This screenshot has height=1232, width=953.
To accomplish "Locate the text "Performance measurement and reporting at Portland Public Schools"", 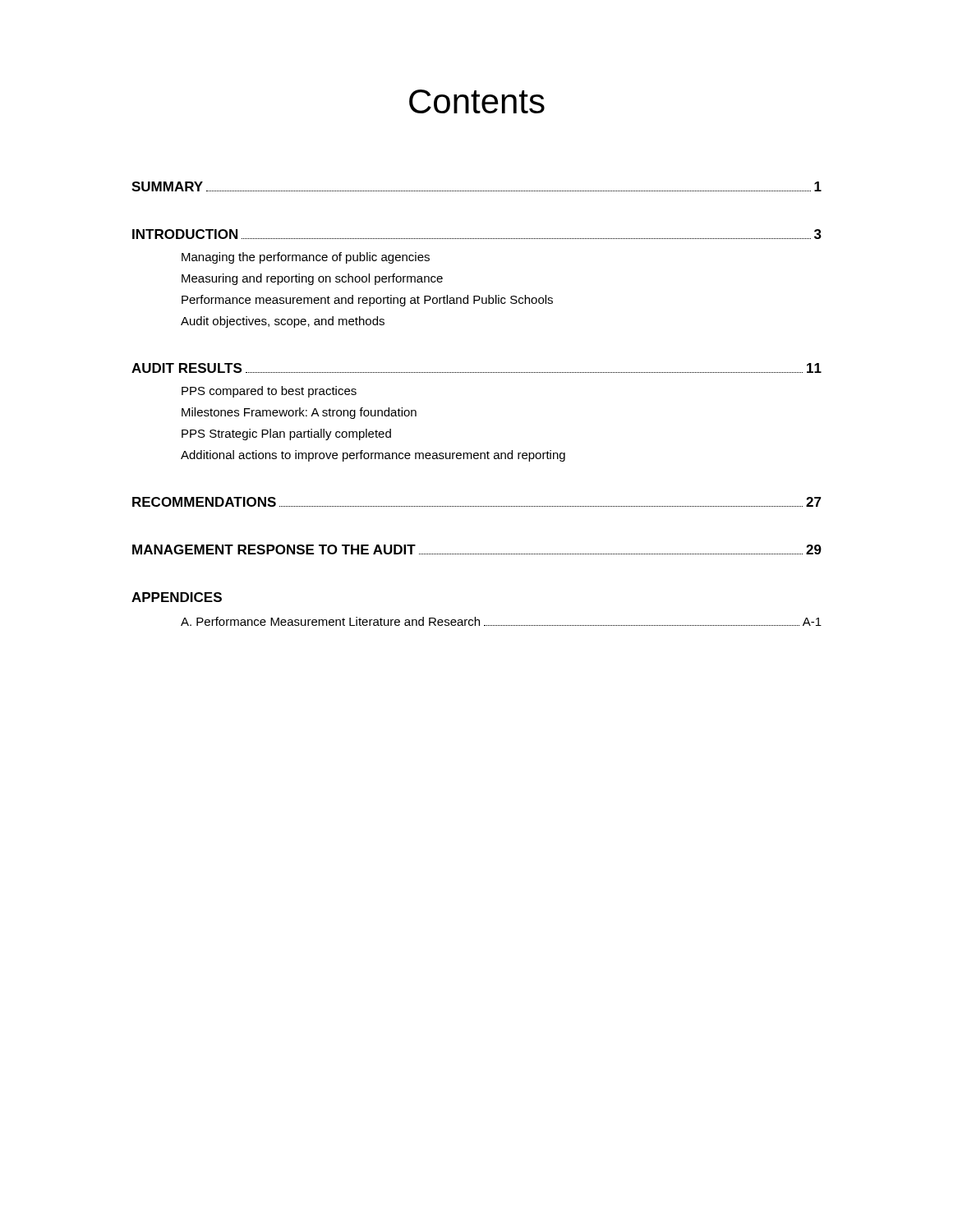I will coord(367,299).
